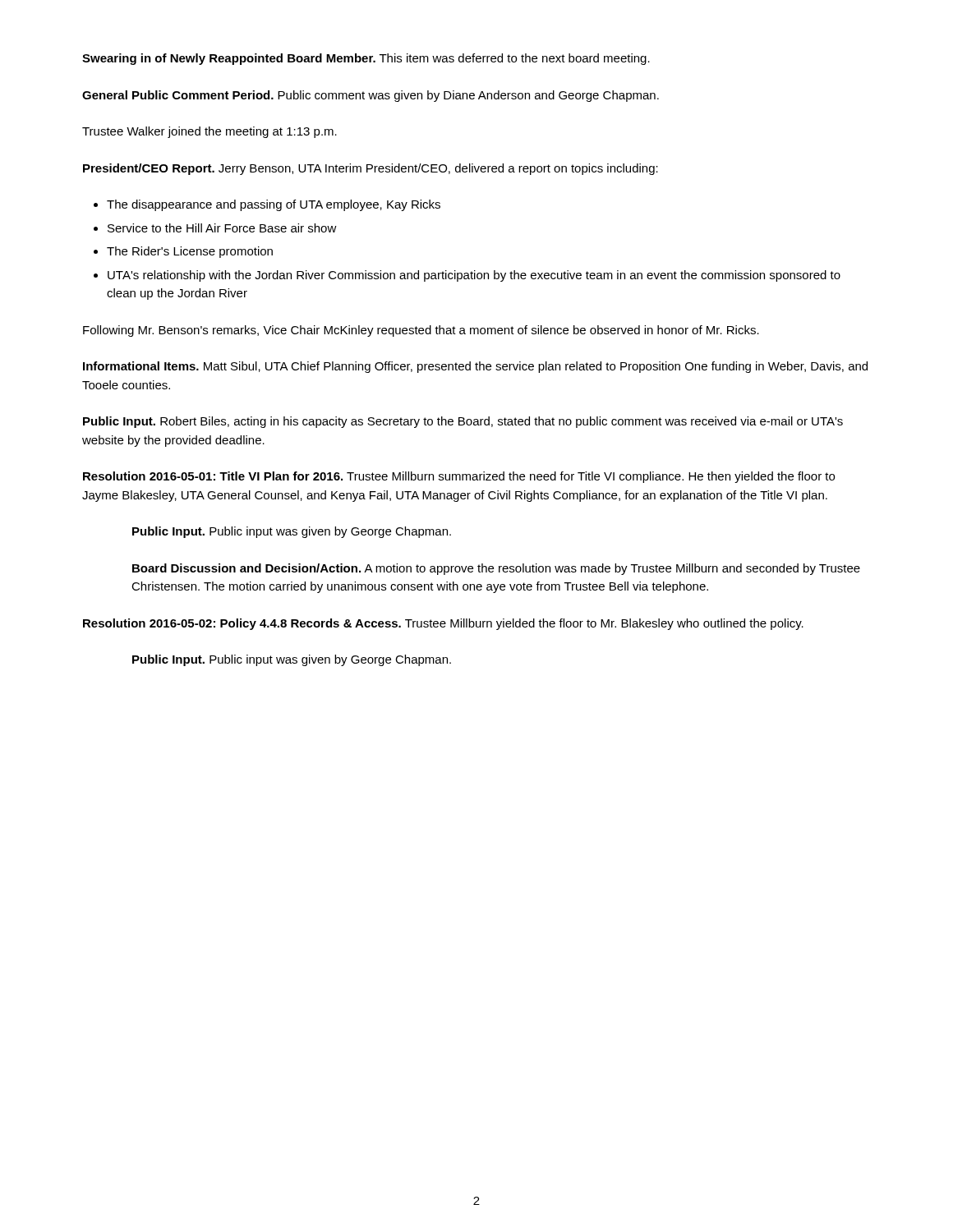953x1232 pixels.
Task: Click on the list item with the text "The Rider's License promotion"
Action: [x=190, y=251]
